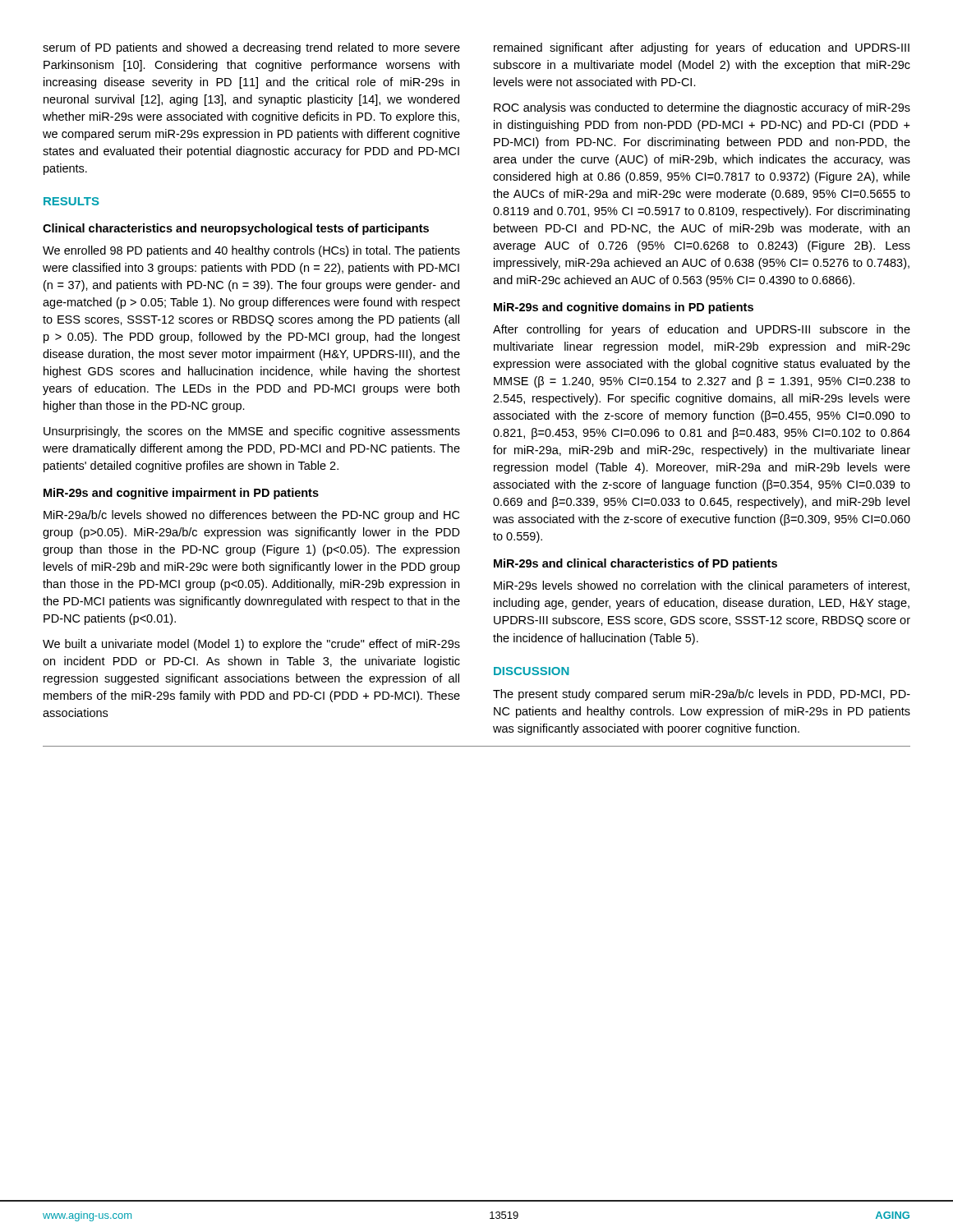The image size is (953, 1232).
Task: Point to the block beginning "ROC analysis was conducted to determine"
Action: [702, 194]
